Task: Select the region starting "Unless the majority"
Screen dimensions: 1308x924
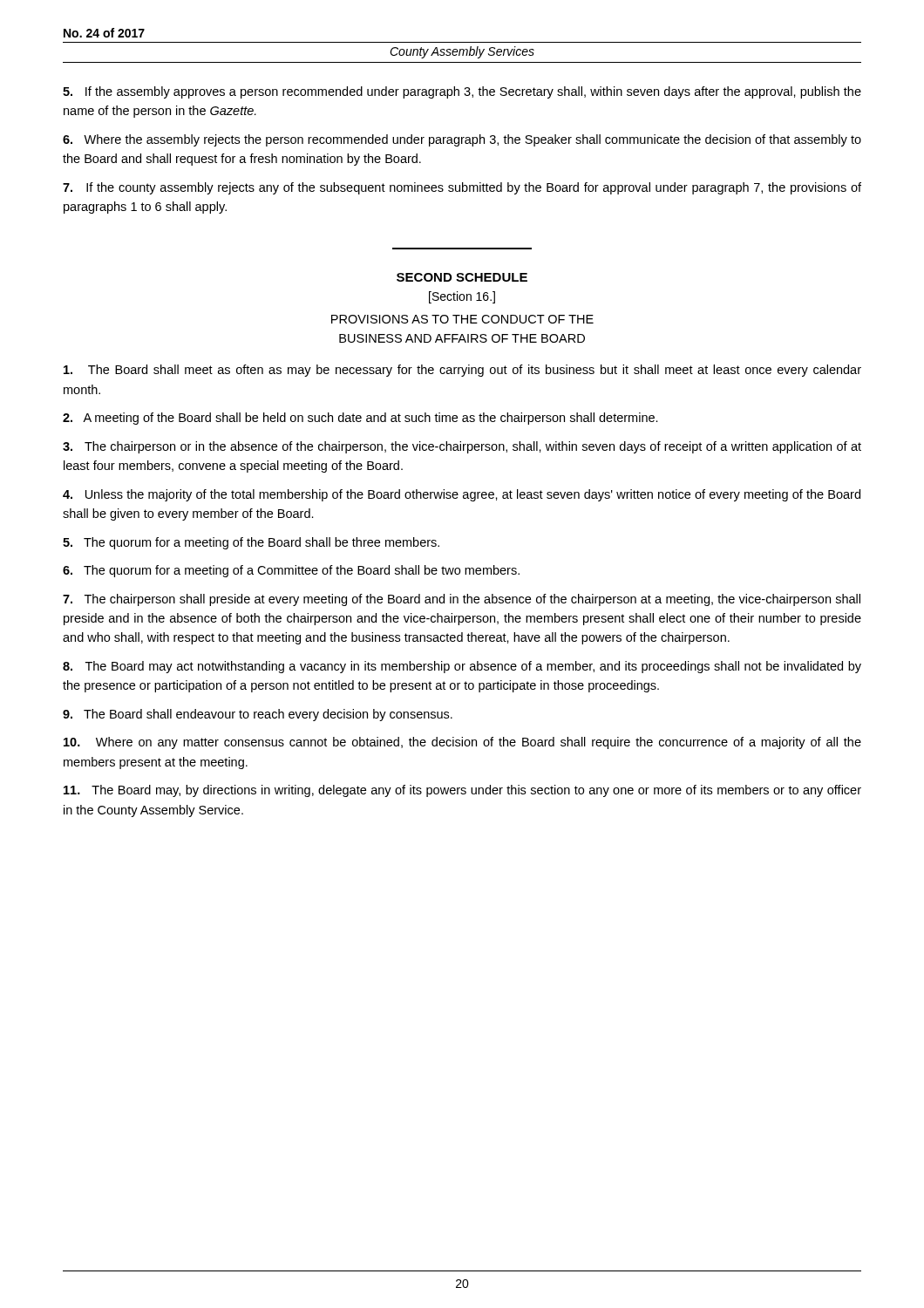Action: pos(462,504)
